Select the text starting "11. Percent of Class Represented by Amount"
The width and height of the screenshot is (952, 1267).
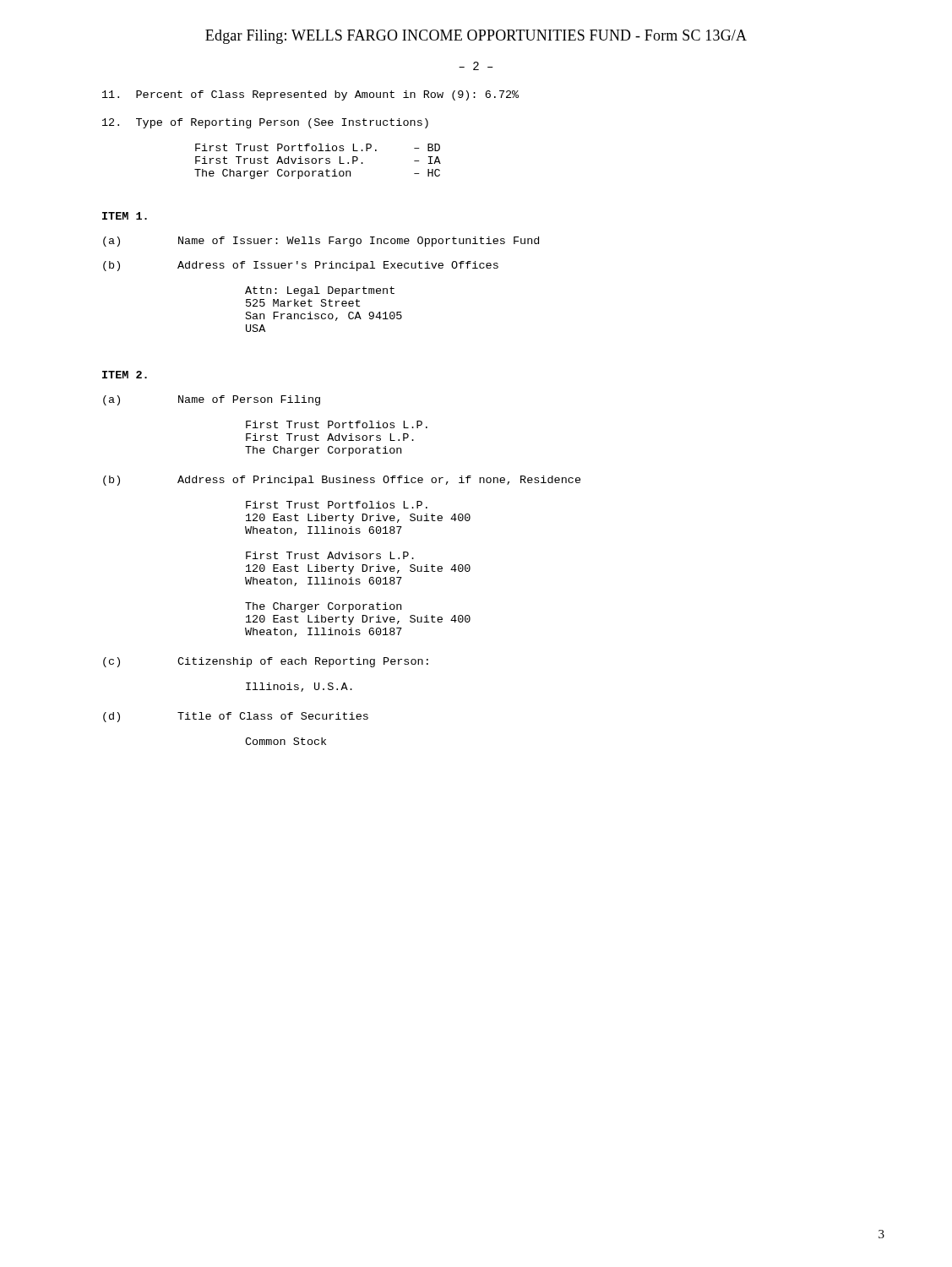pyautogui.click(x=310, y=95)
